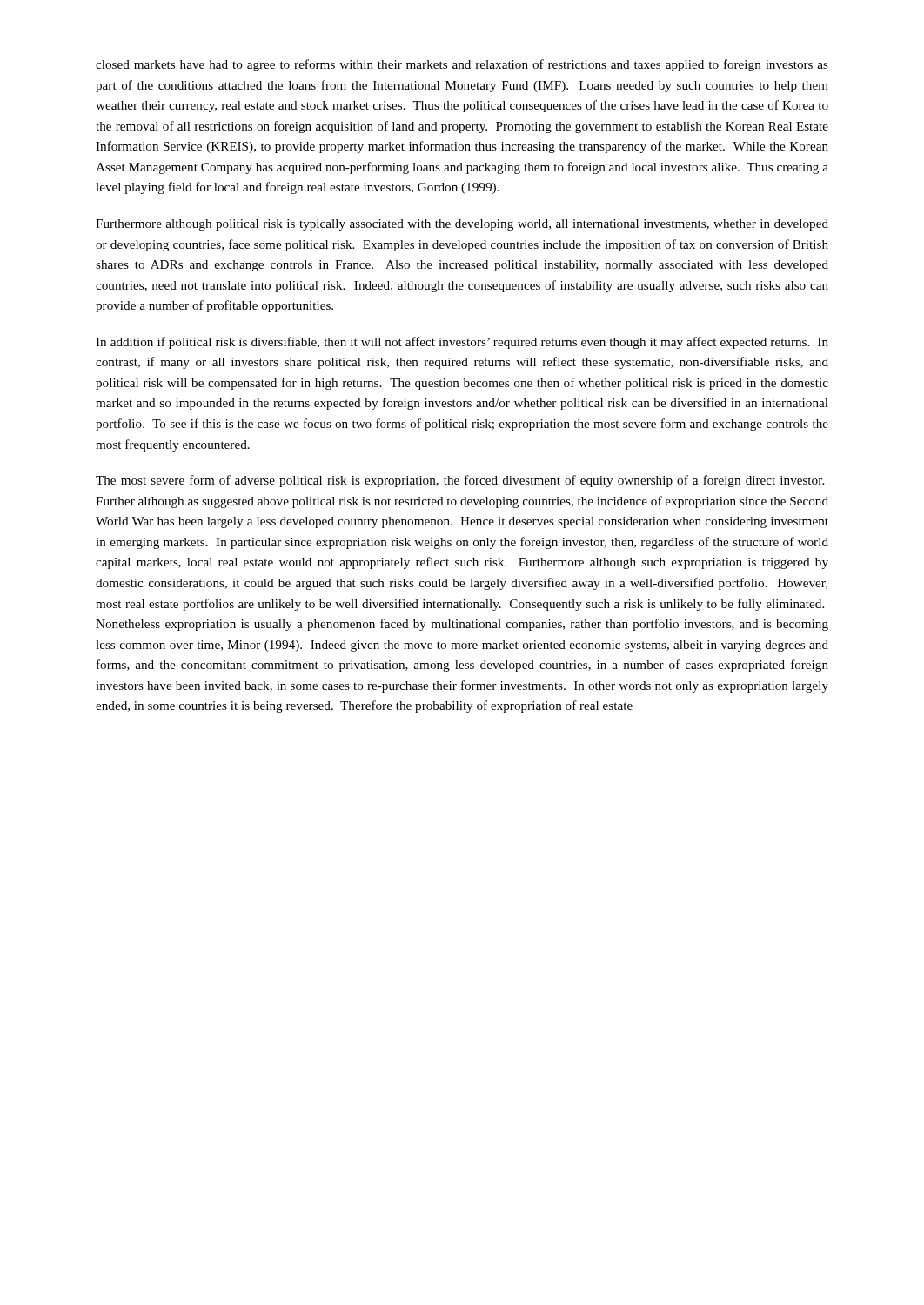Locate the text block containing "closed markets have had to agree to"

coord(462,125)
